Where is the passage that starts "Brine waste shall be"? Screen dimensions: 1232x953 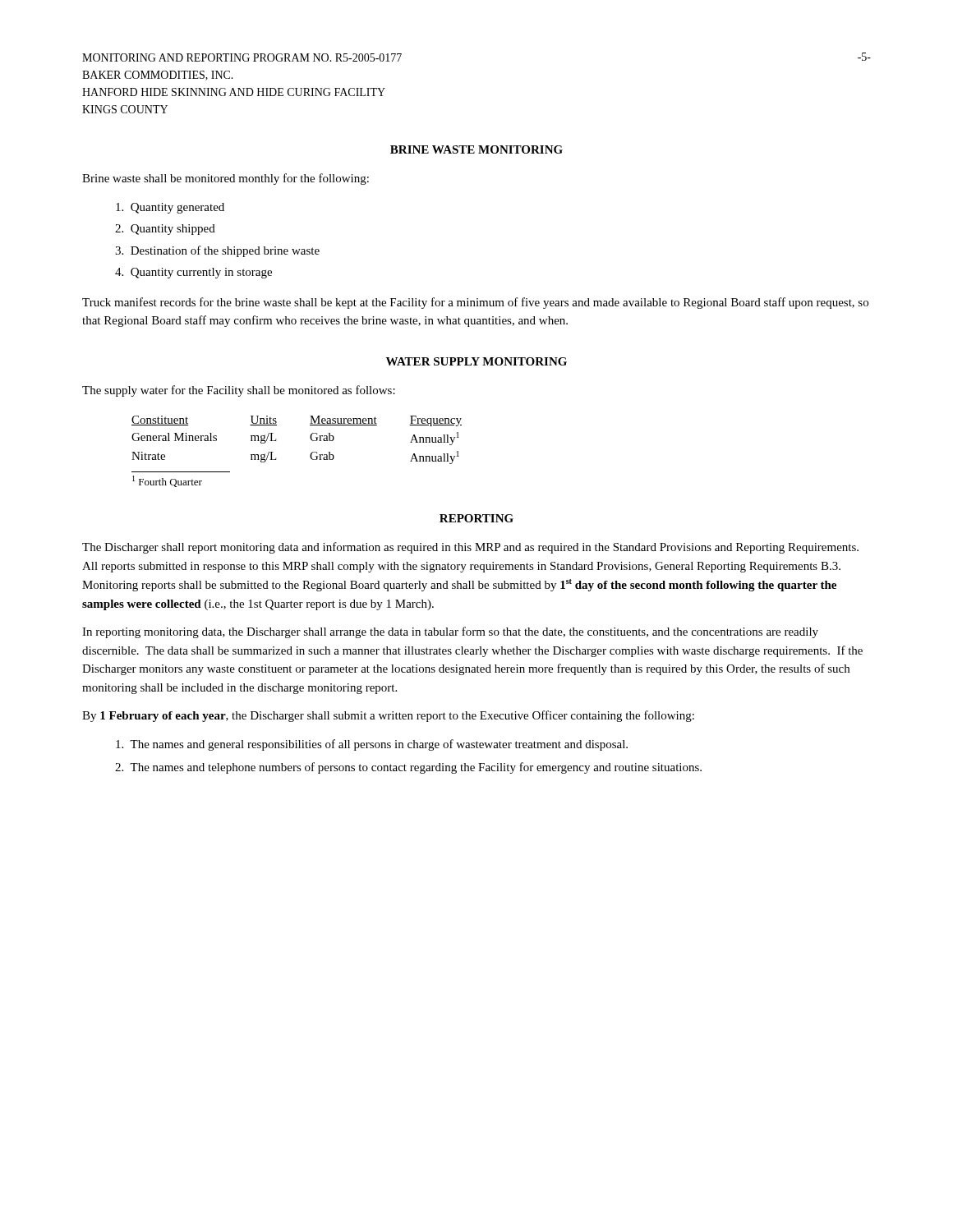(x=226, y=178)
